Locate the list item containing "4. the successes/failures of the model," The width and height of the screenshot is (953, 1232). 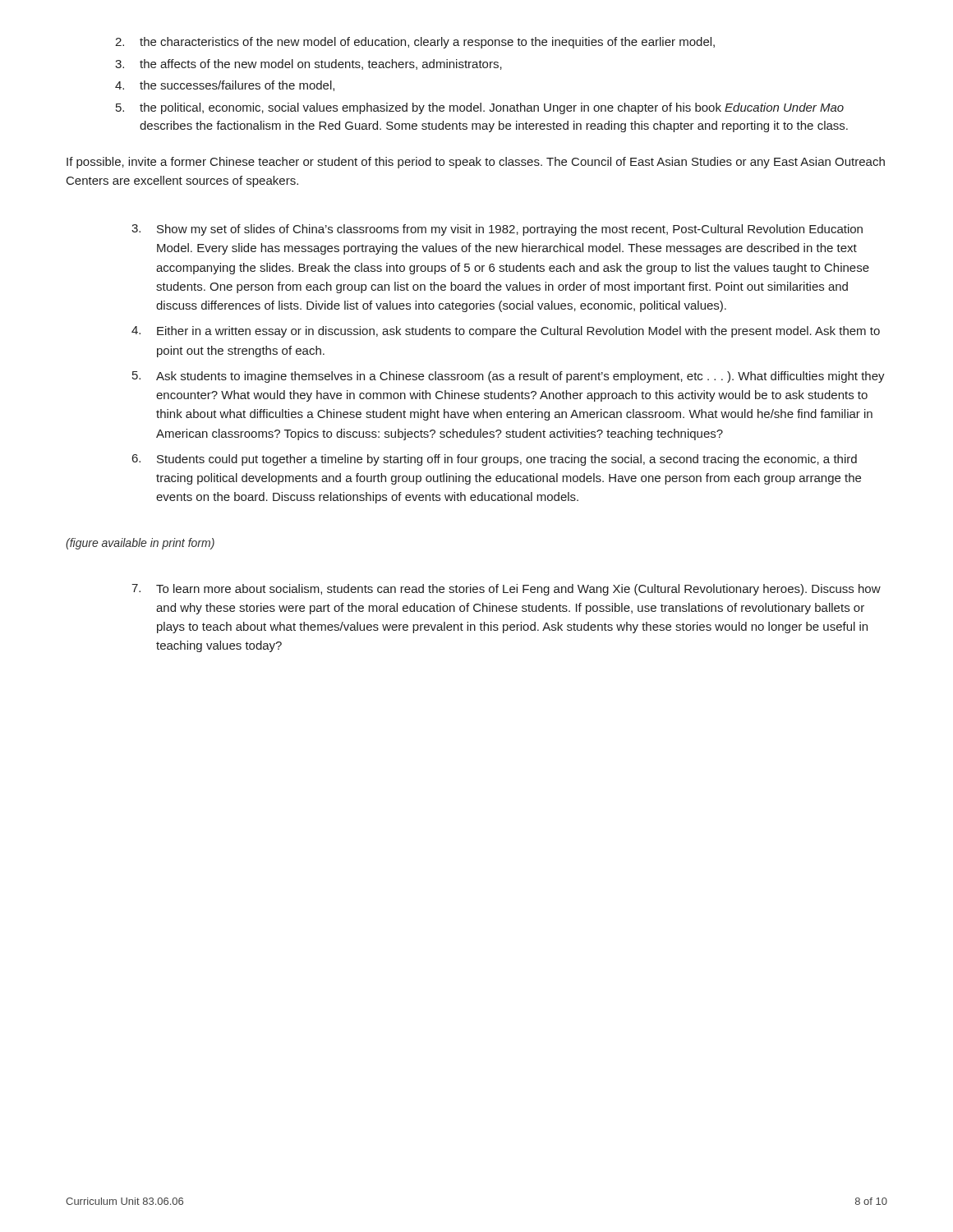225,86
